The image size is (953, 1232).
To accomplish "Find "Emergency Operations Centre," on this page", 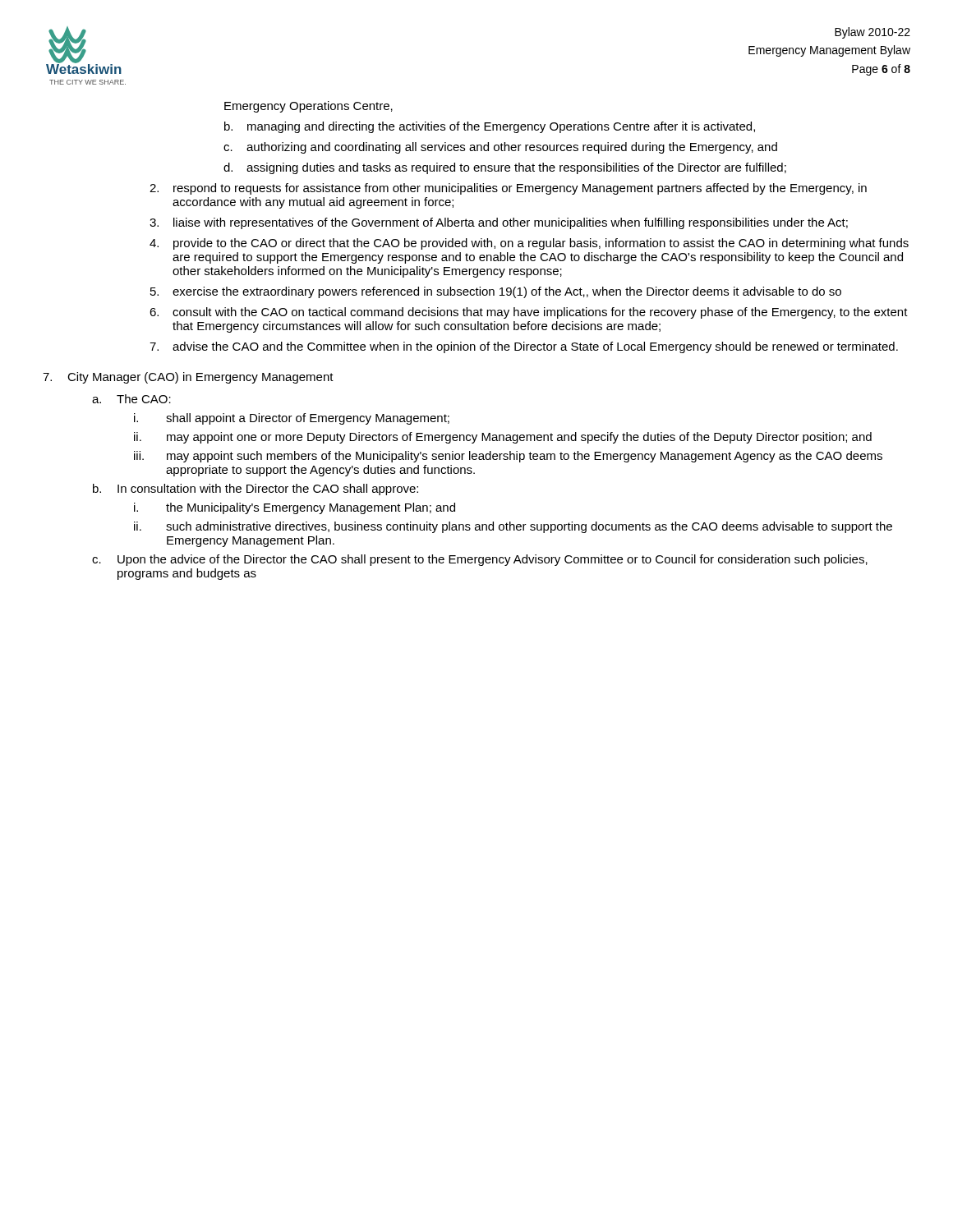I will pyautogui.click(x=308, y=106).
